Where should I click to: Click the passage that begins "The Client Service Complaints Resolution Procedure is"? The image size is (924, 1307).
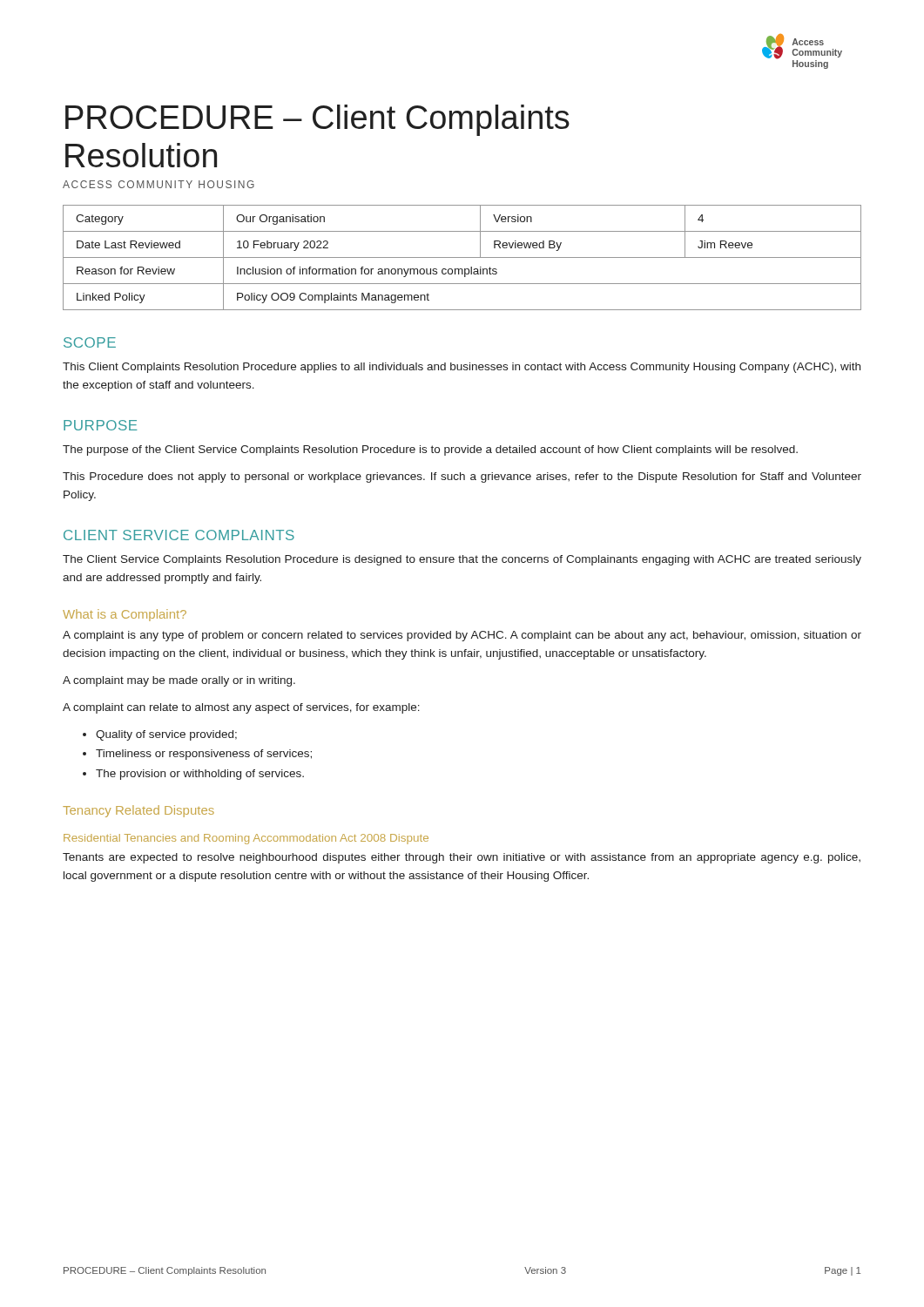pos(462,568)
